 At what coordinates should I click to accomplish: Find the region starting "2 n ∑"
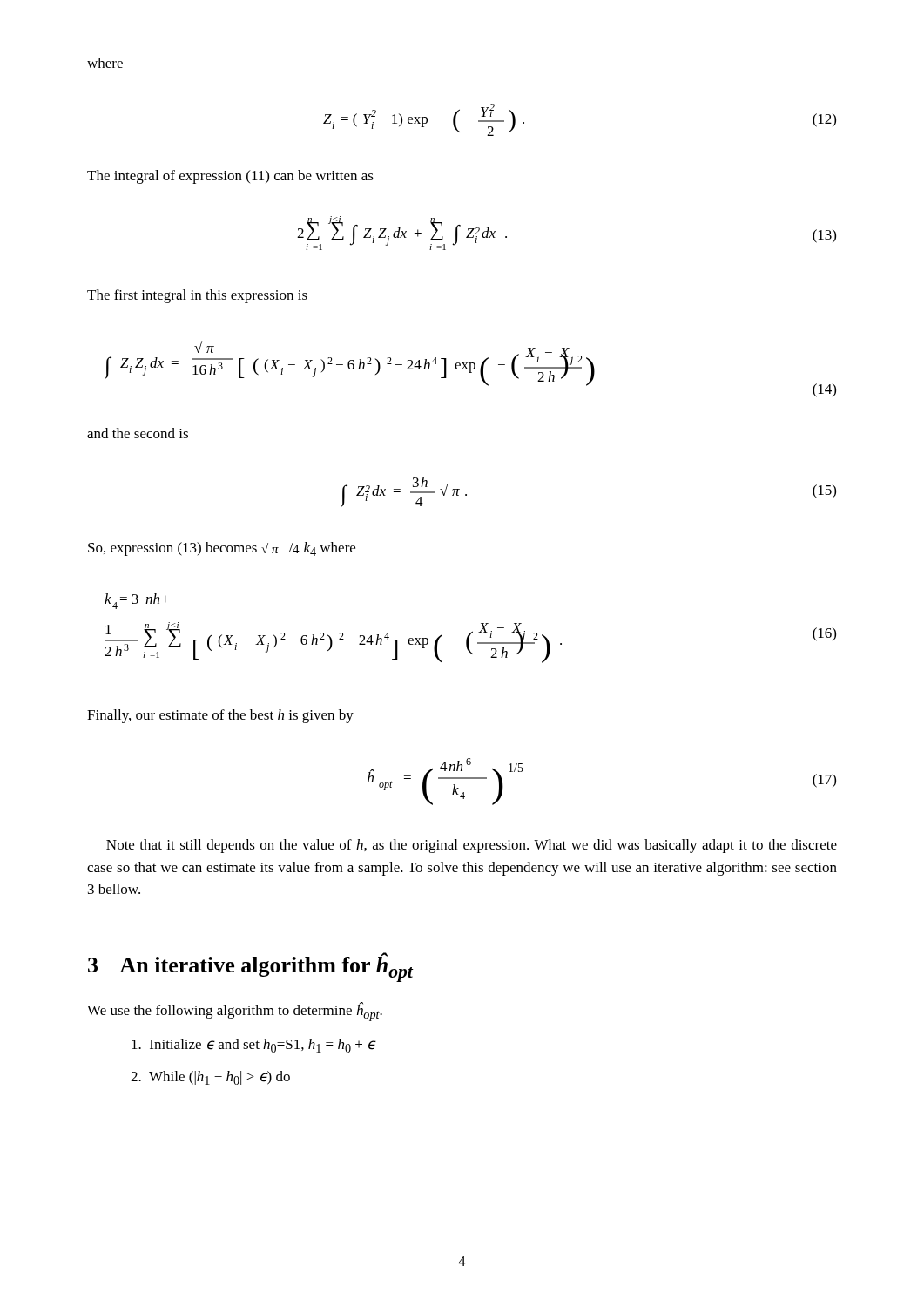coord(462,235)
